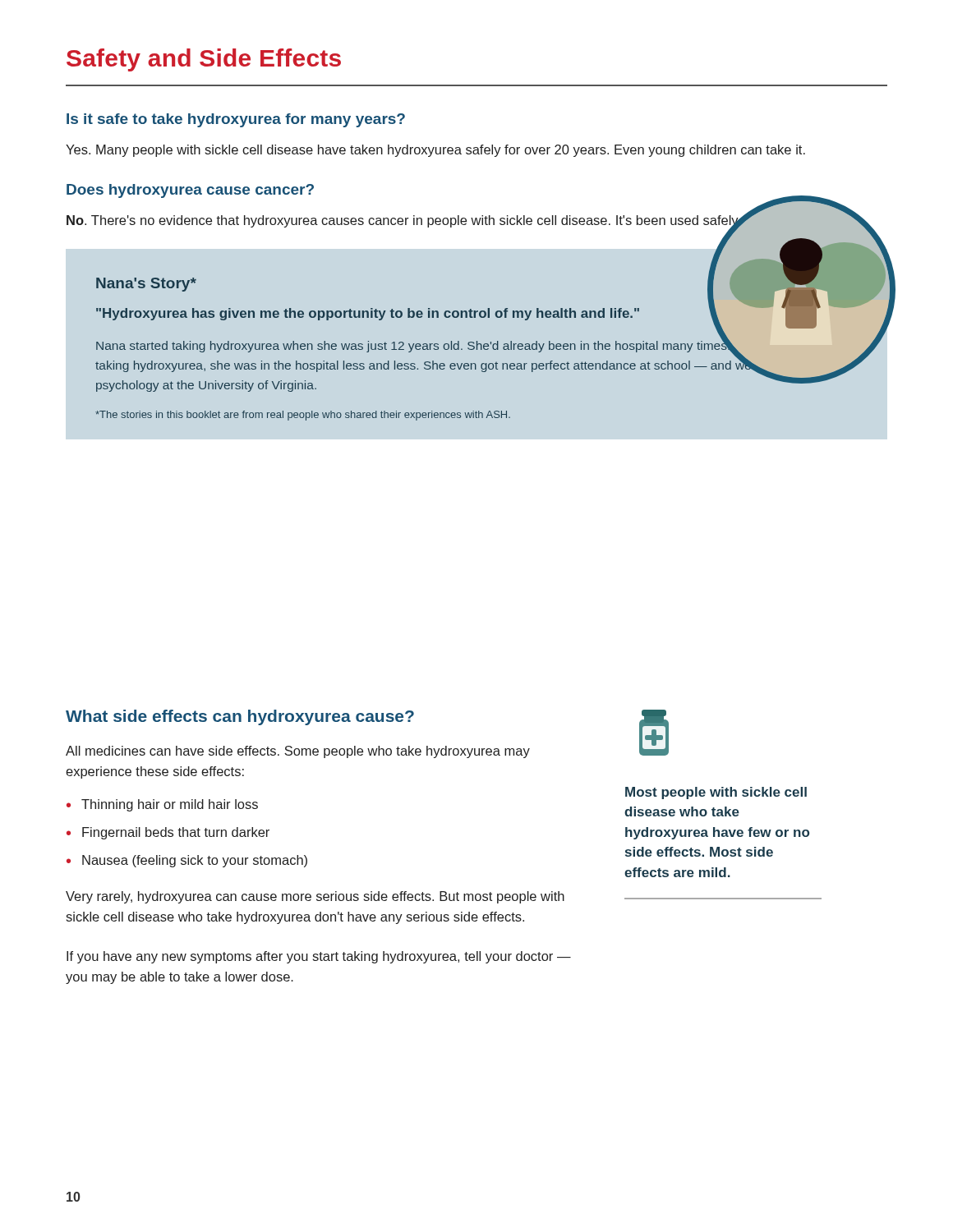This screenshot has width=953, height=1232.
Task: Select the illustration
Action: coord(723,736)
